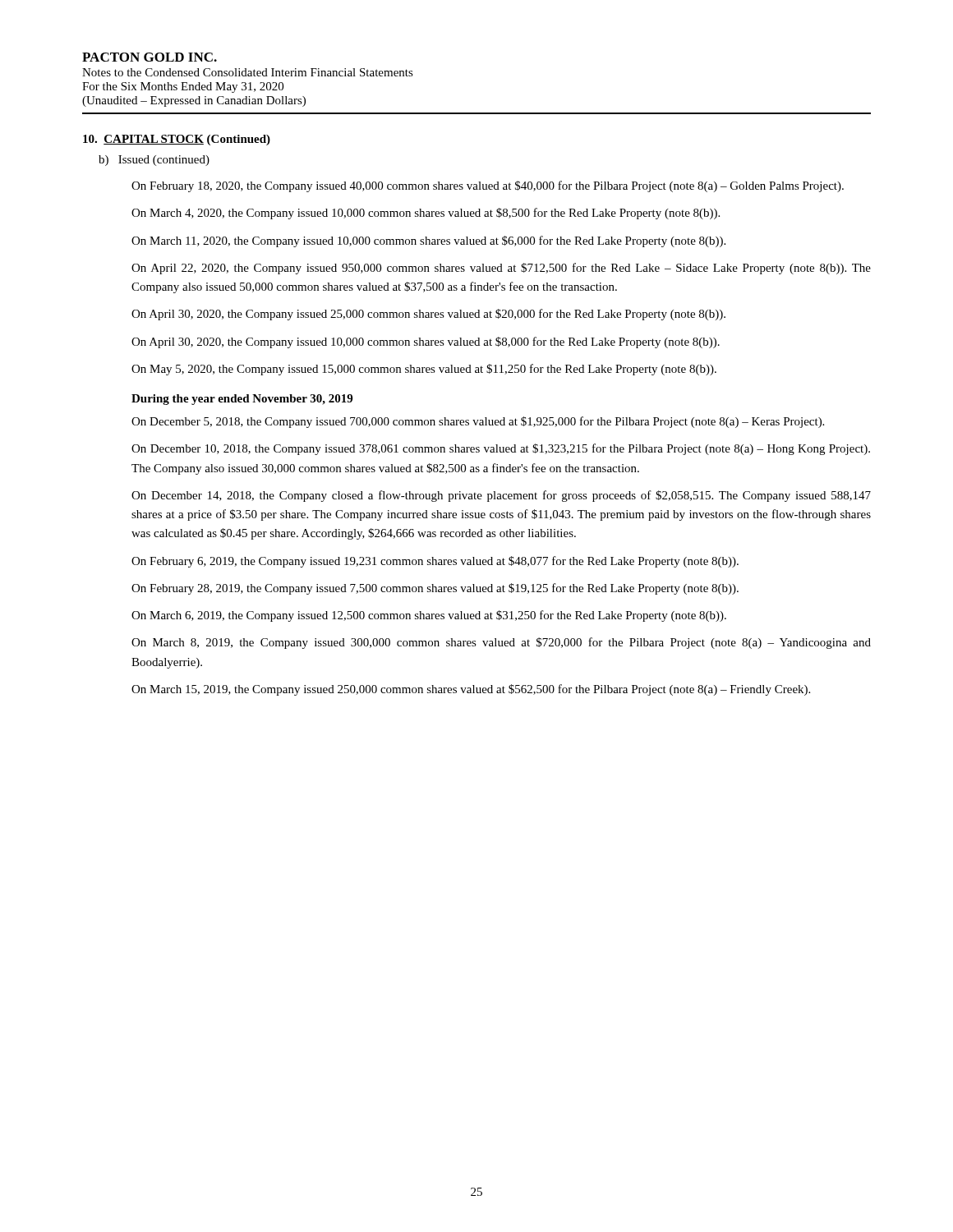The width and height of the screenshot is (953, 1232).
Task: Locate the list item with the text "b) Issued (continued)"
Action: [154, 159]
